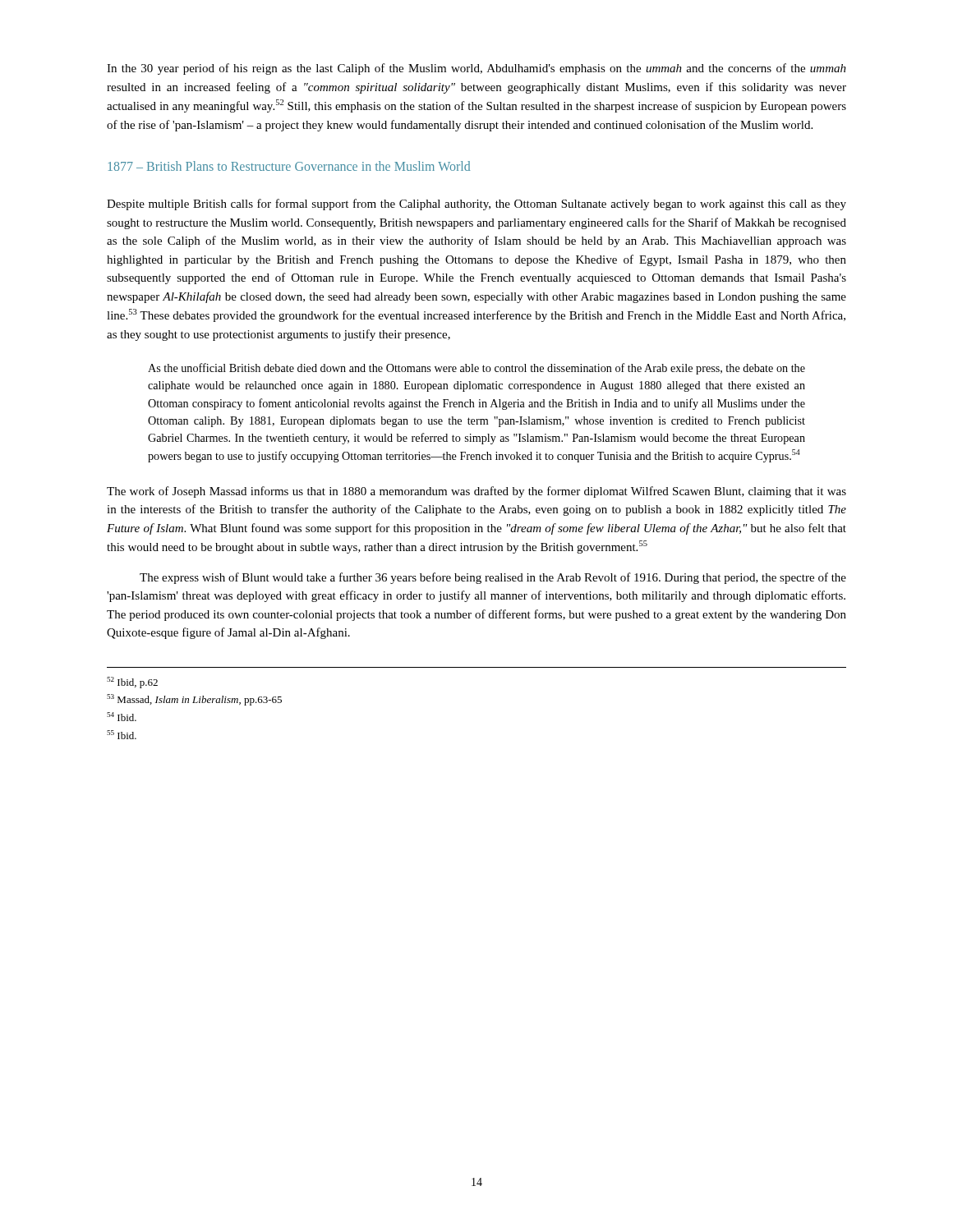The width and height of the screenshot is (953, 1232).
Task: Navigate to the region starting "1877 – British Plans to Restructure Governance"
Action: tap(289, 166)
